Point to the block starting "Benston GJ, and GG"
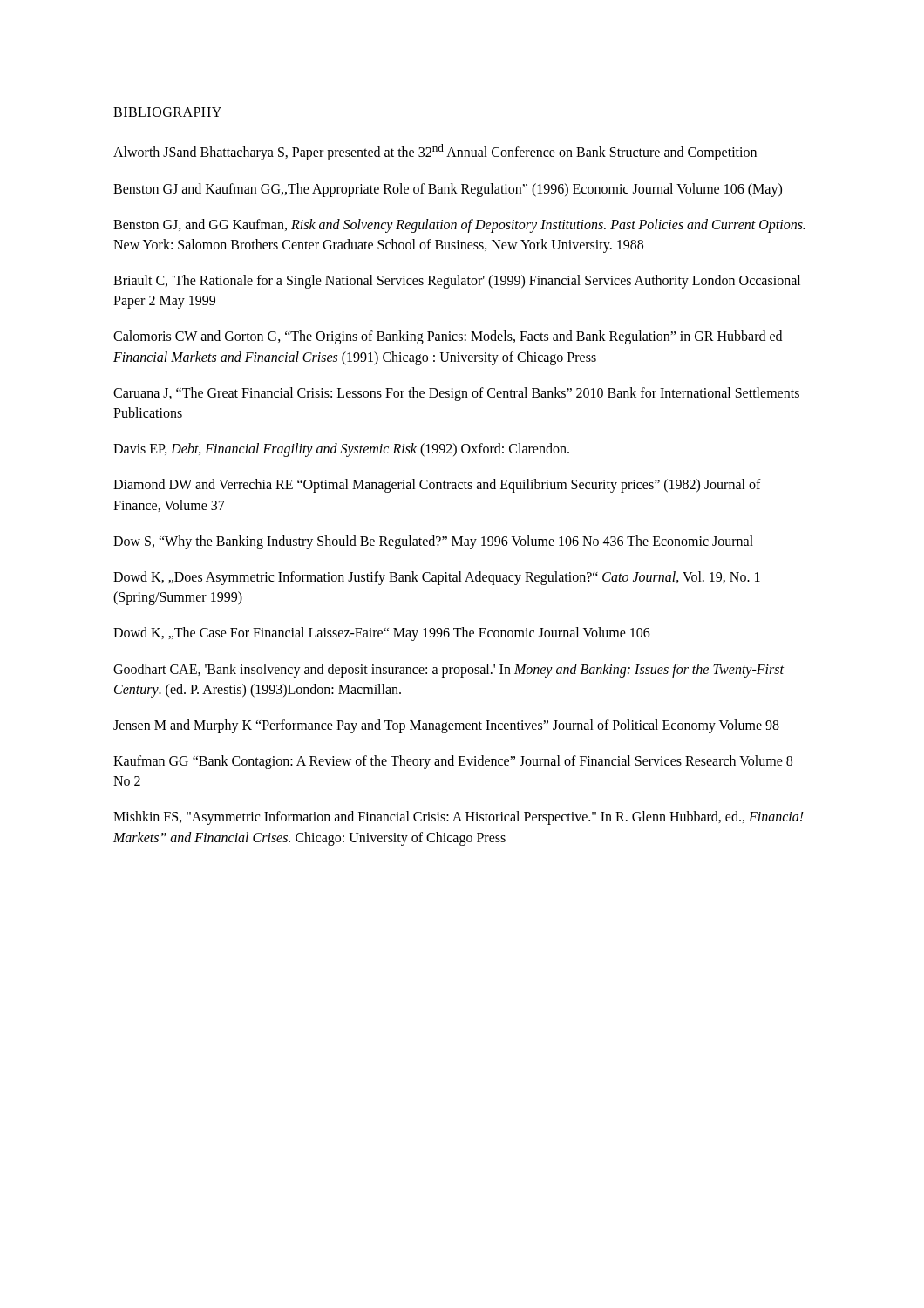Screen dimensions: 1308x924 coord(460,234)
